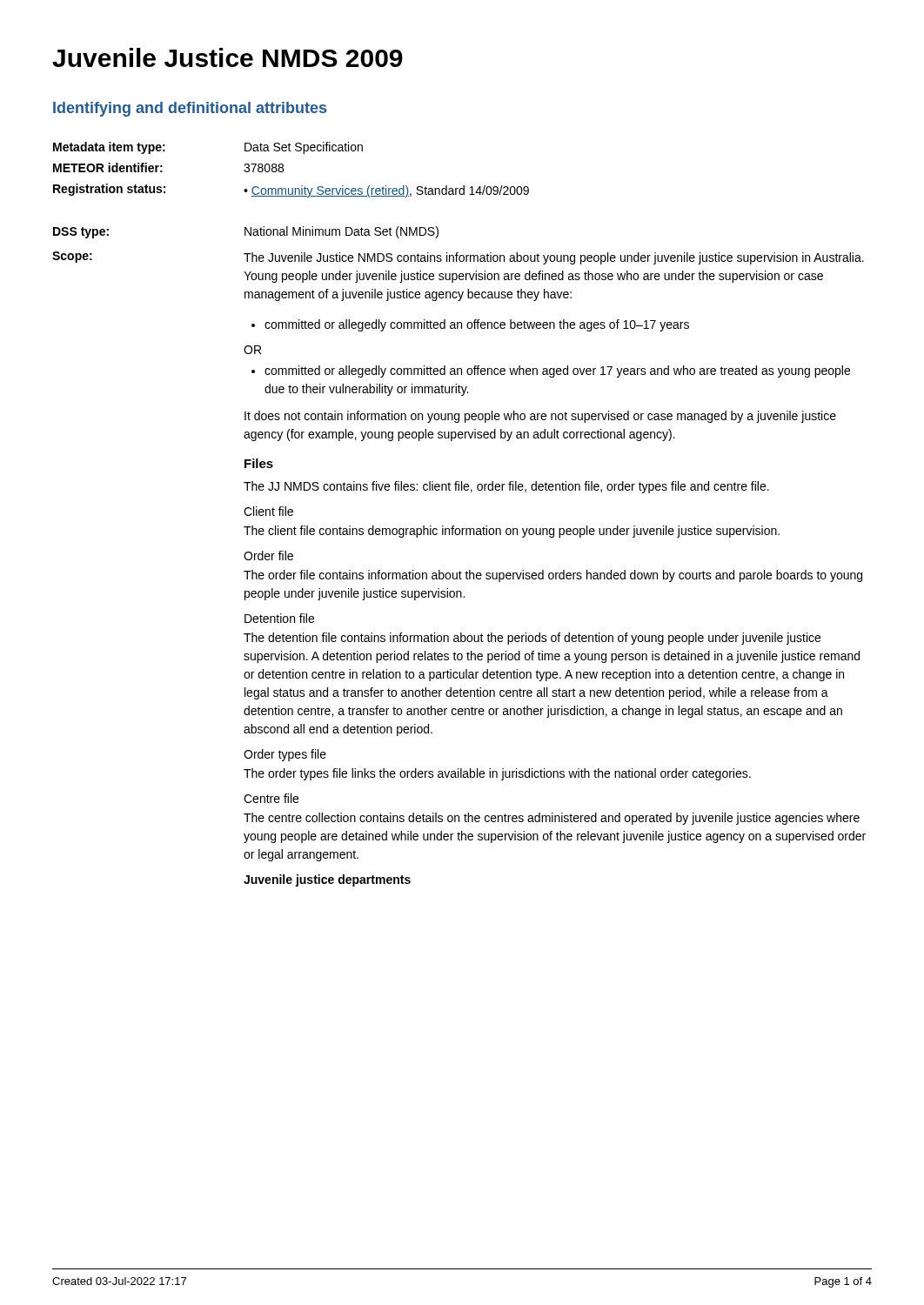Click where it says "Centre file"

pyautogui.click(x=271, y=798)
